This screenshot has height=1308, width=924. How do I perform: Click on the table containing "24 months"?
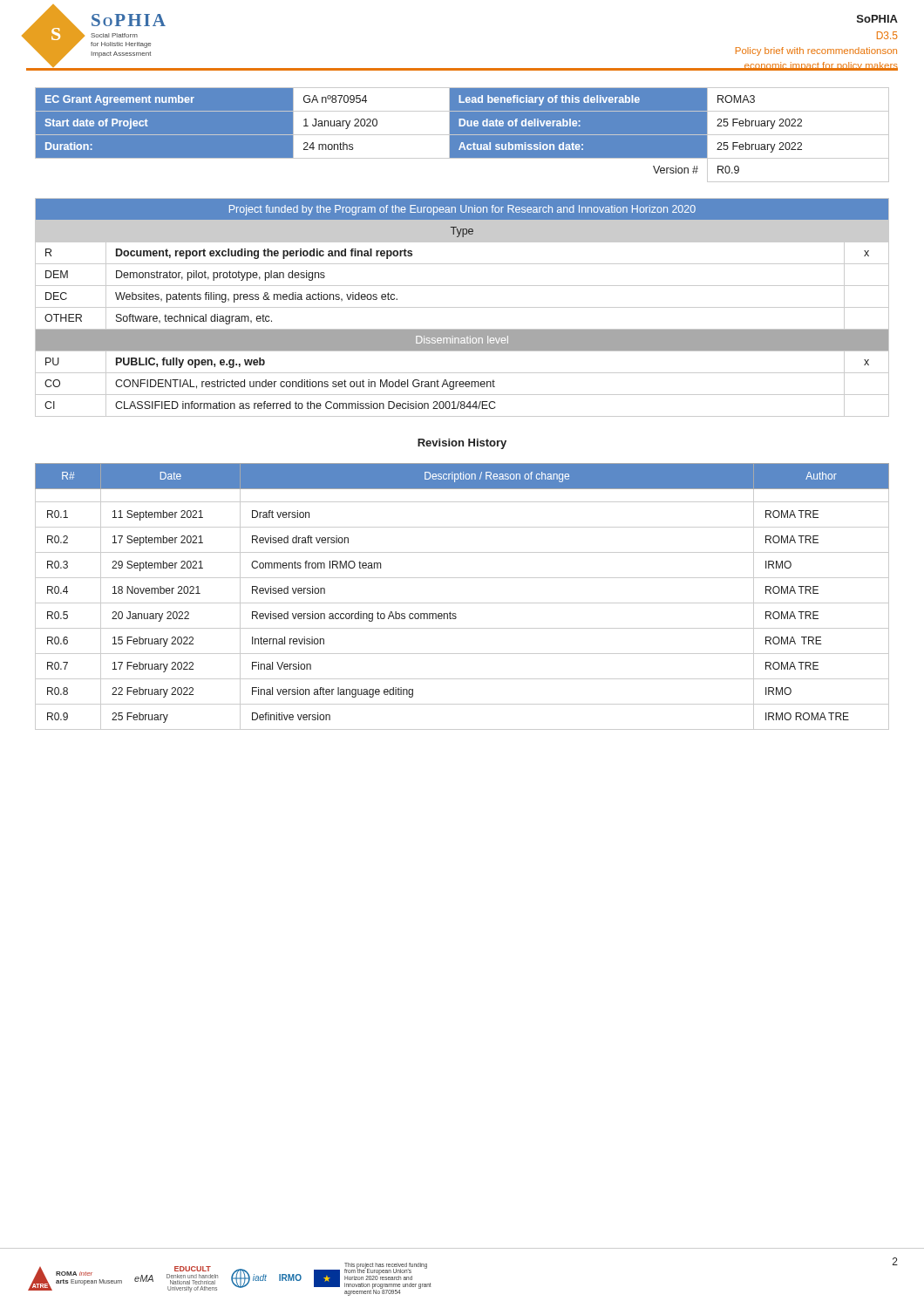(462, 135)
